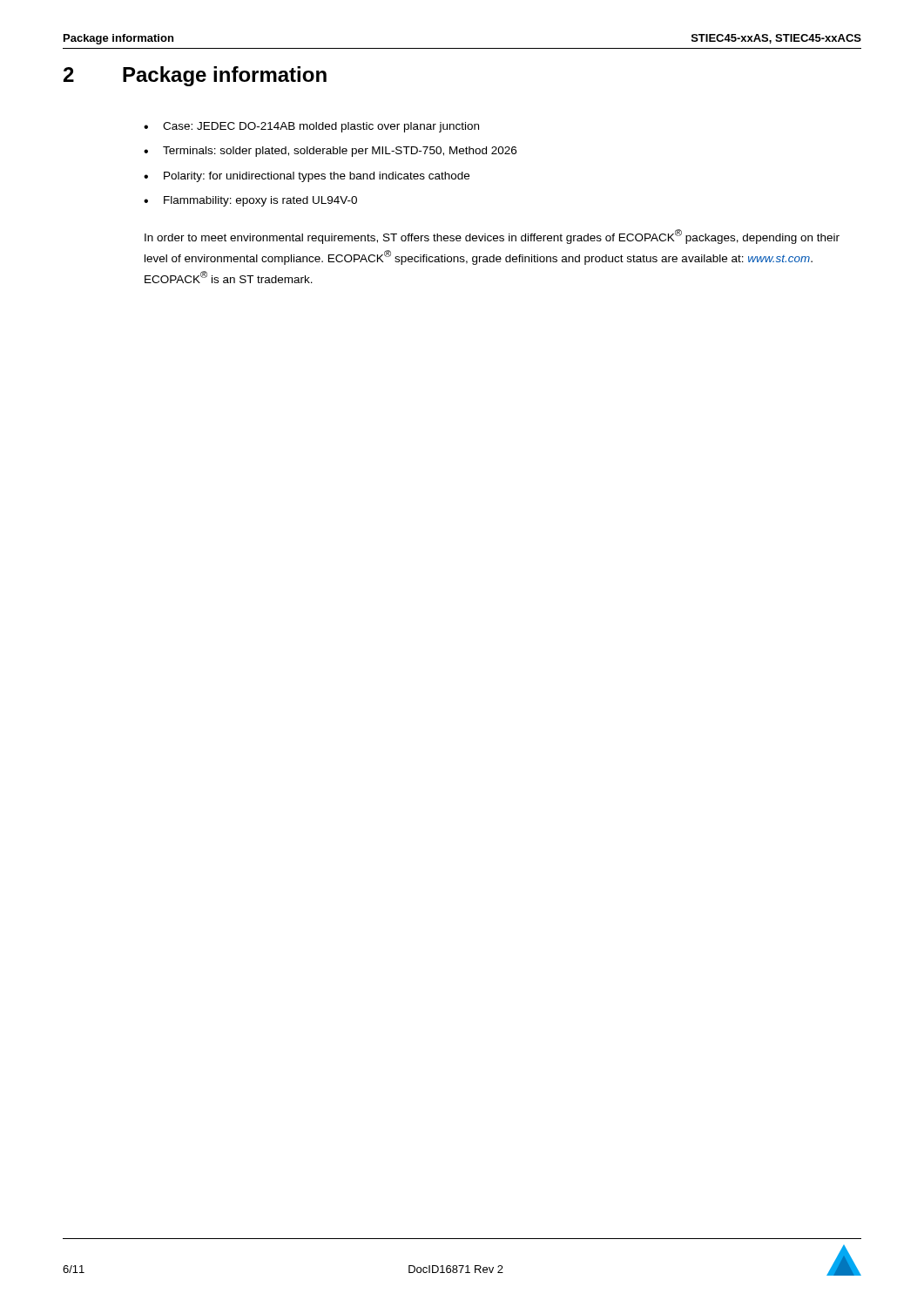Viewport: 924px width, 1307px height.
Task: Where is the passage that starts "In order to meet environmental requirements, ST"?
Action: point(492,256)
